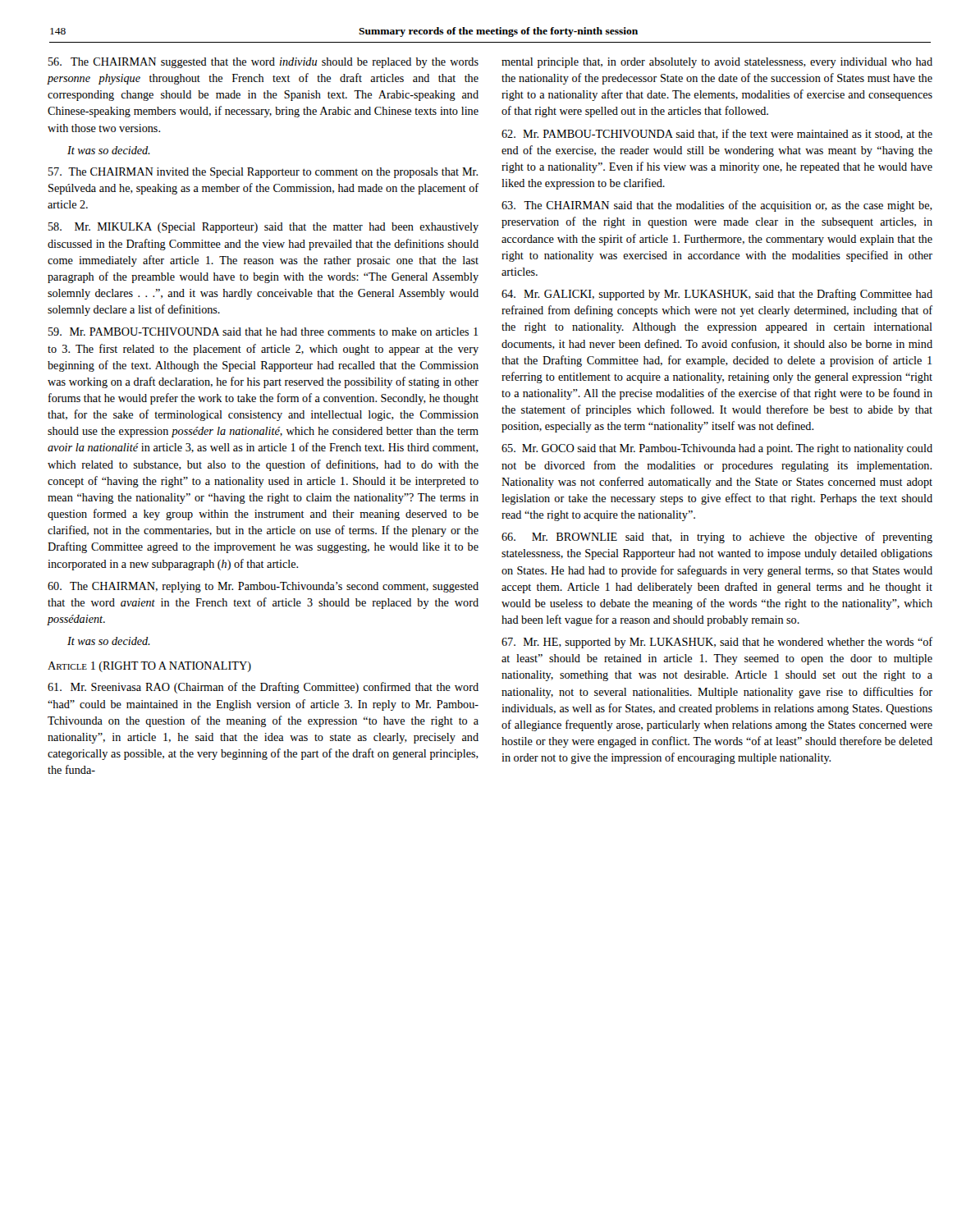This screenshot has height=1231, width=980.
Task: Locate the block of text that opens with "Mr. Sreenivasa RAO (Chairman of the Drafting Committee)"
Action: tap(263, 729)
